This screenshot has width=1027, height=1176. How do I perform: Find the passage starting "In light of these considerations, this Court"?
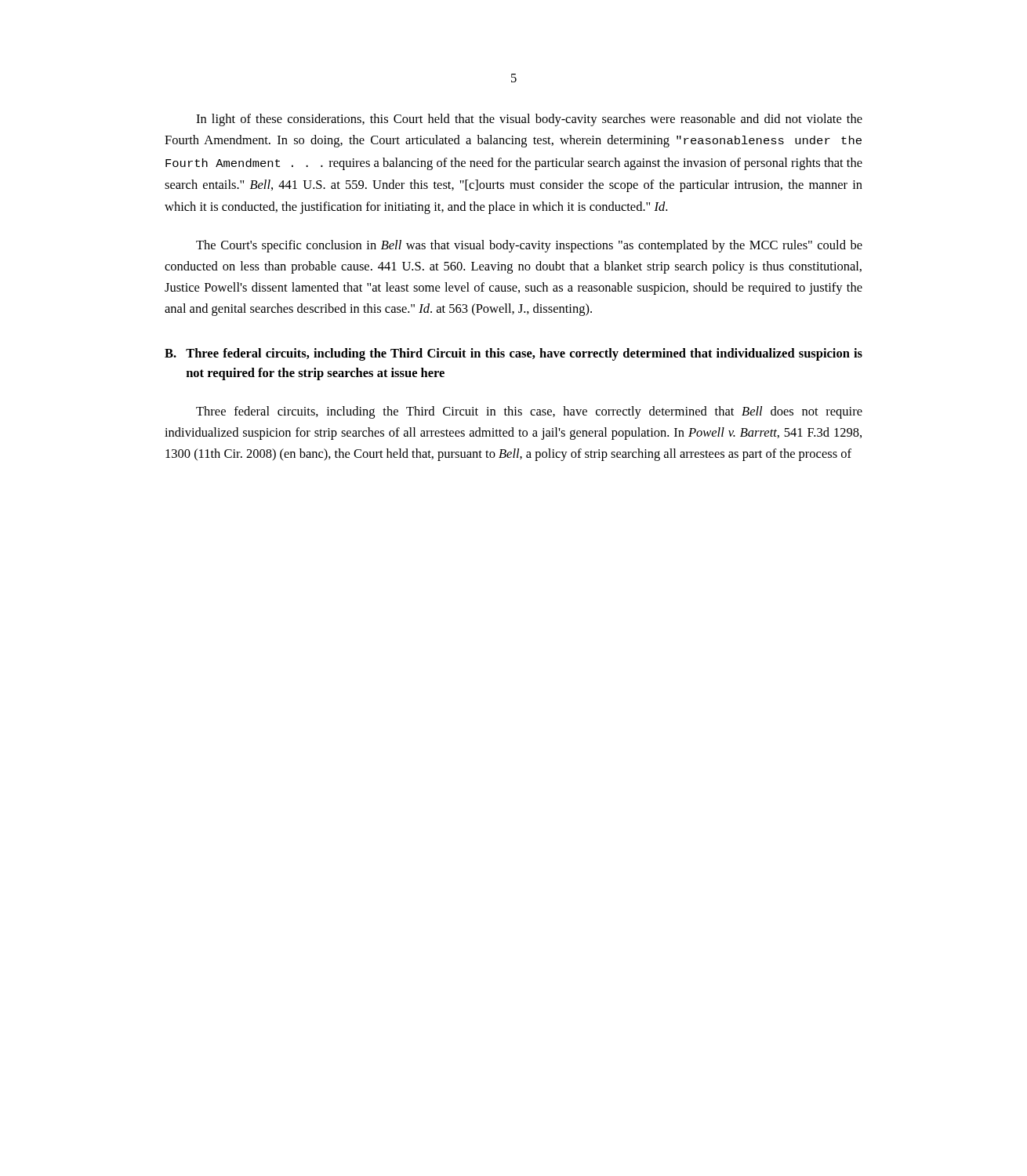point(514,163)
